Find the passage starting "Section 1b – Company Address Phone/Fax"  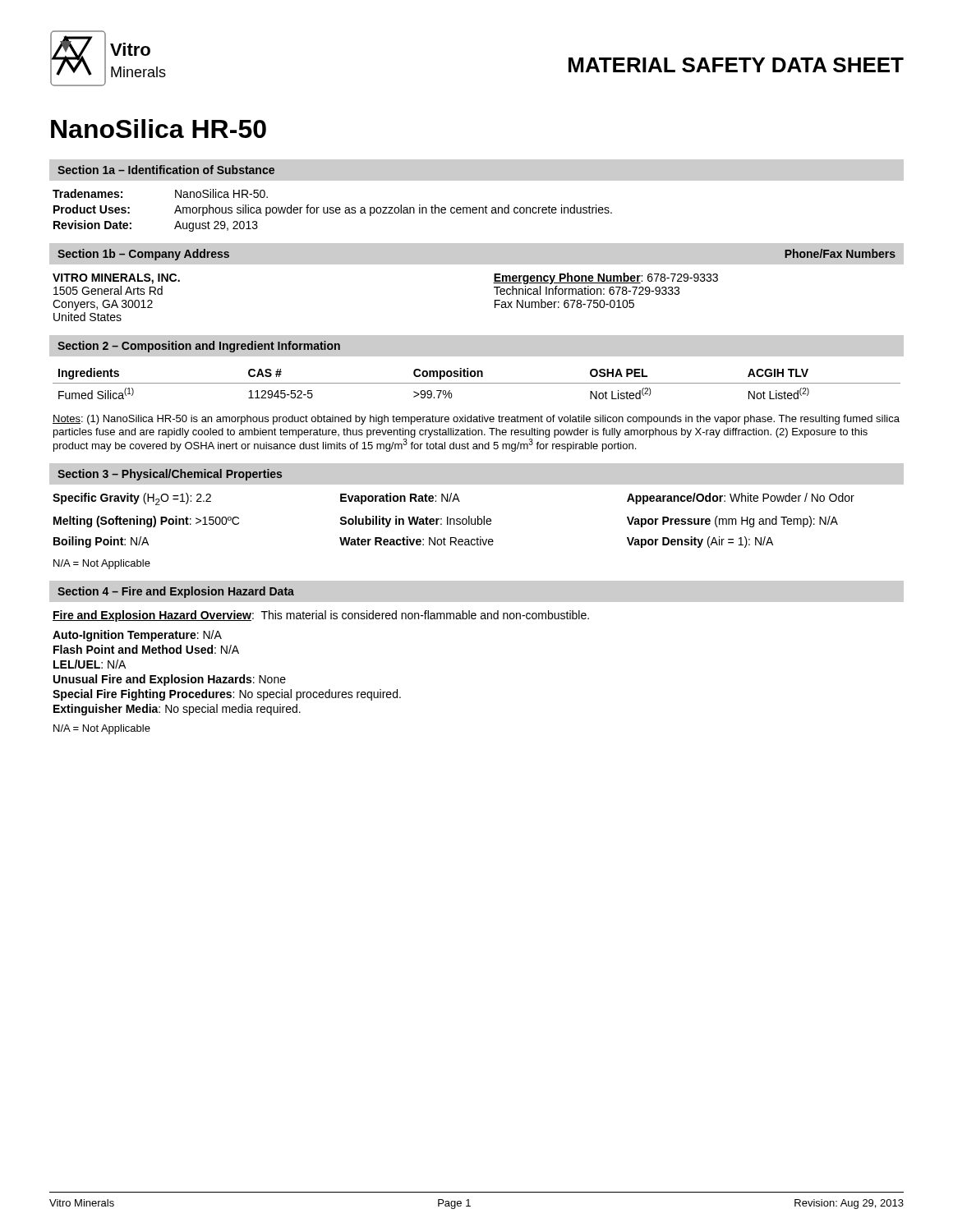click(x=476, y=254)
